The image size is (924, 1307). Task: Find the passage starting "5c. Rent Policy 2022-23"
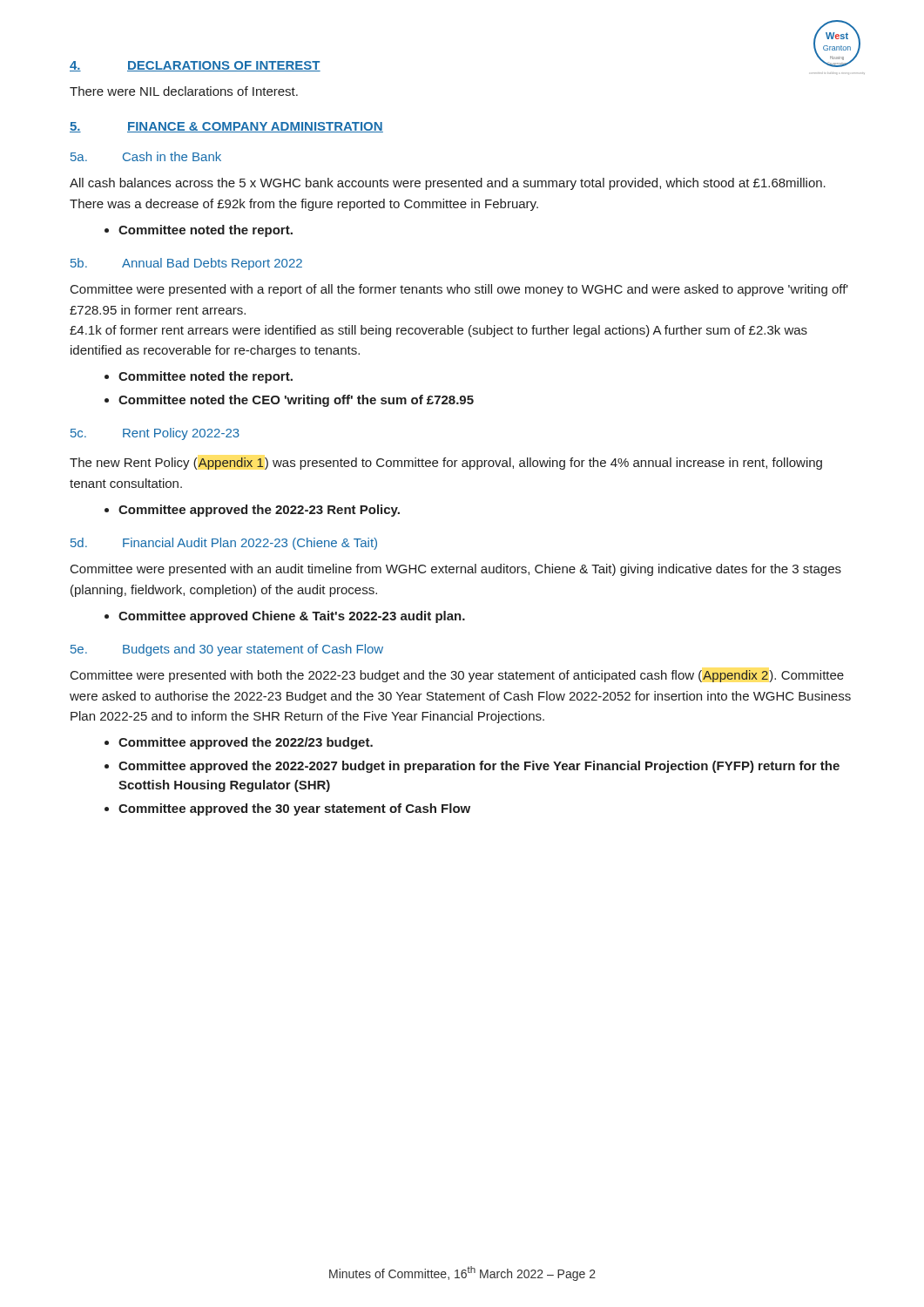pyautogui.click(x=155, y=433)
